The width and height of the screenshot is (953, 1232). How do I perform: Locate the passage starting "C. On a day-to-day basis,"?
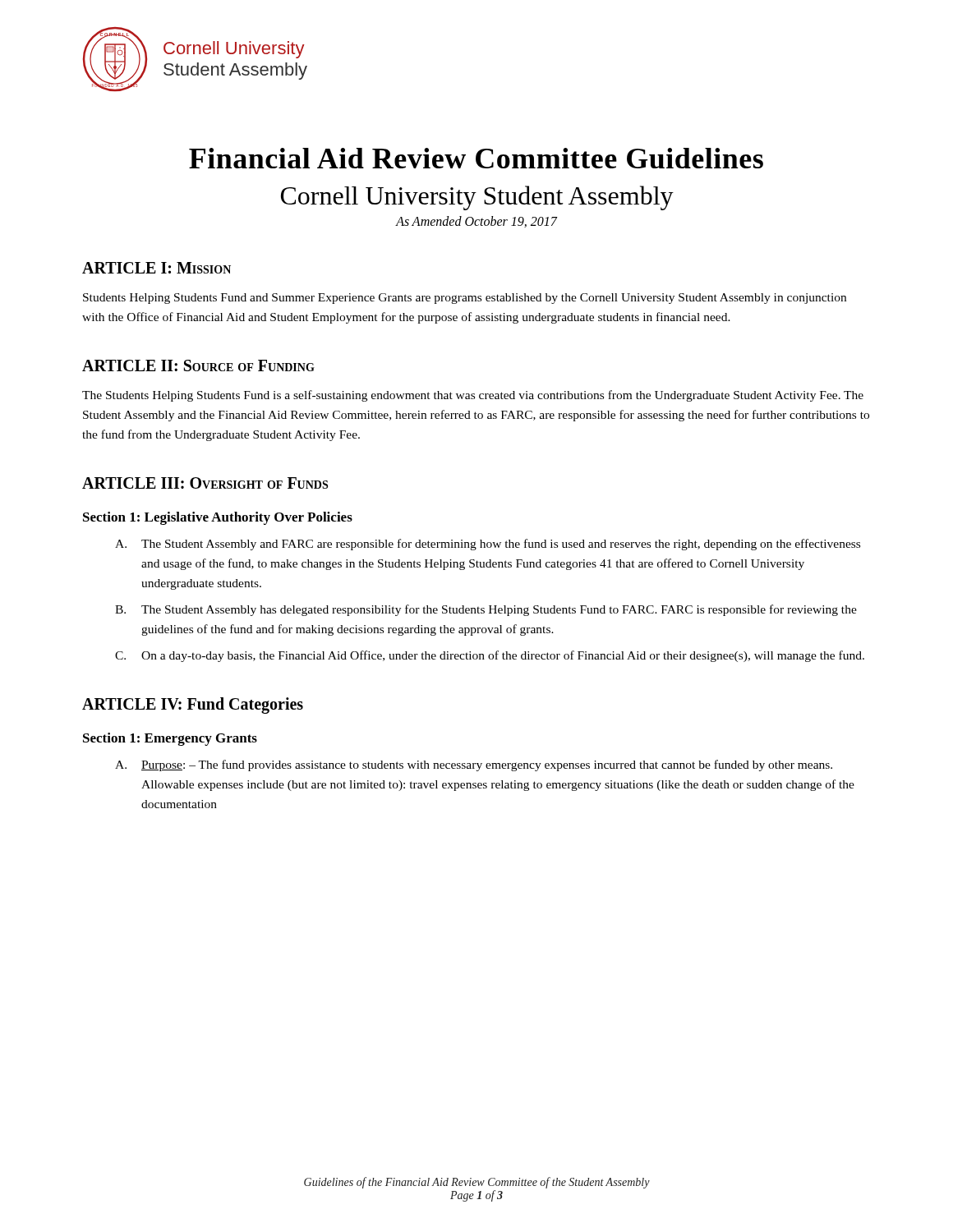493,656
